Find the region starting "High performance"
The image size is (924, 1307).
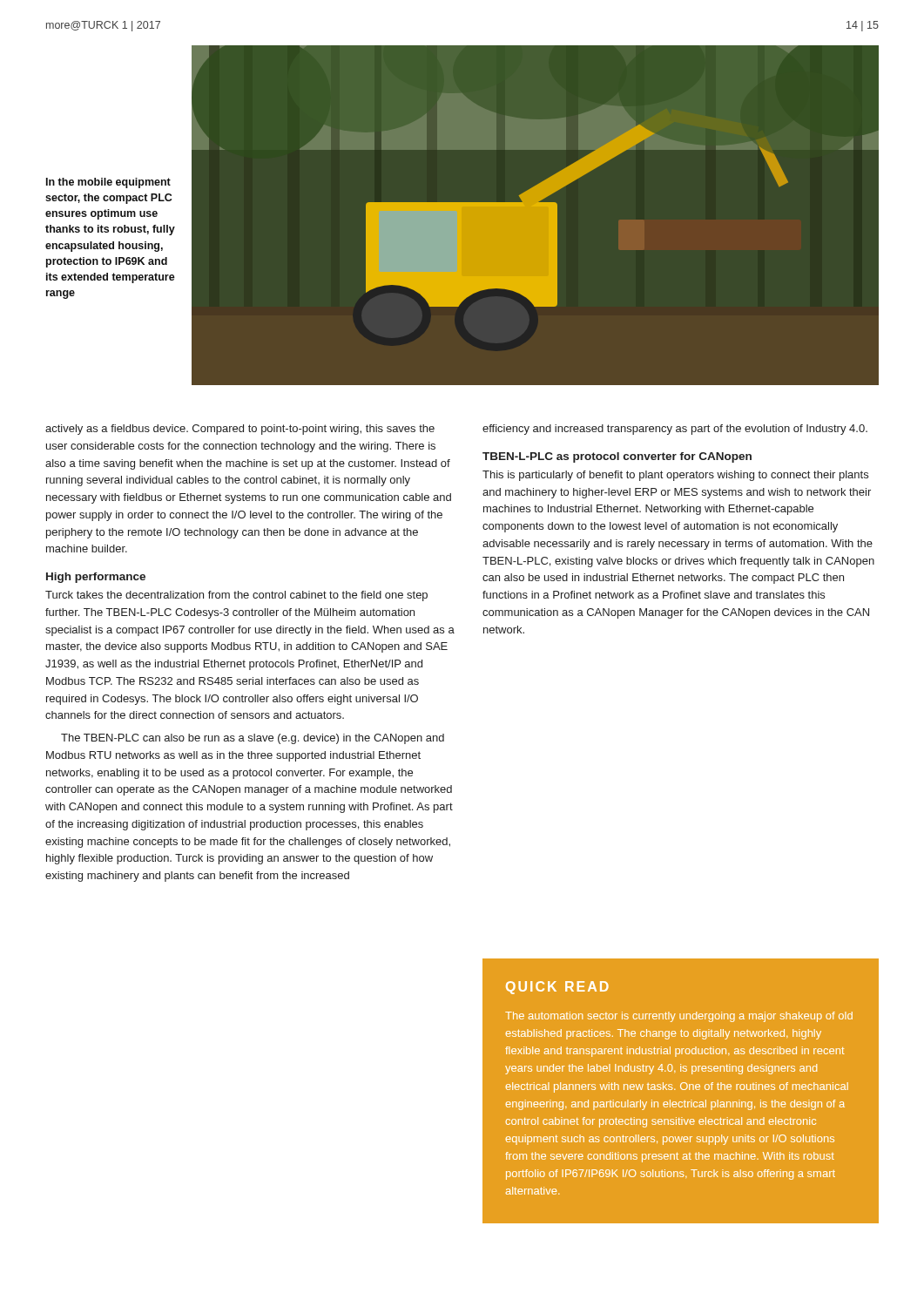click(x=96, y=576)
